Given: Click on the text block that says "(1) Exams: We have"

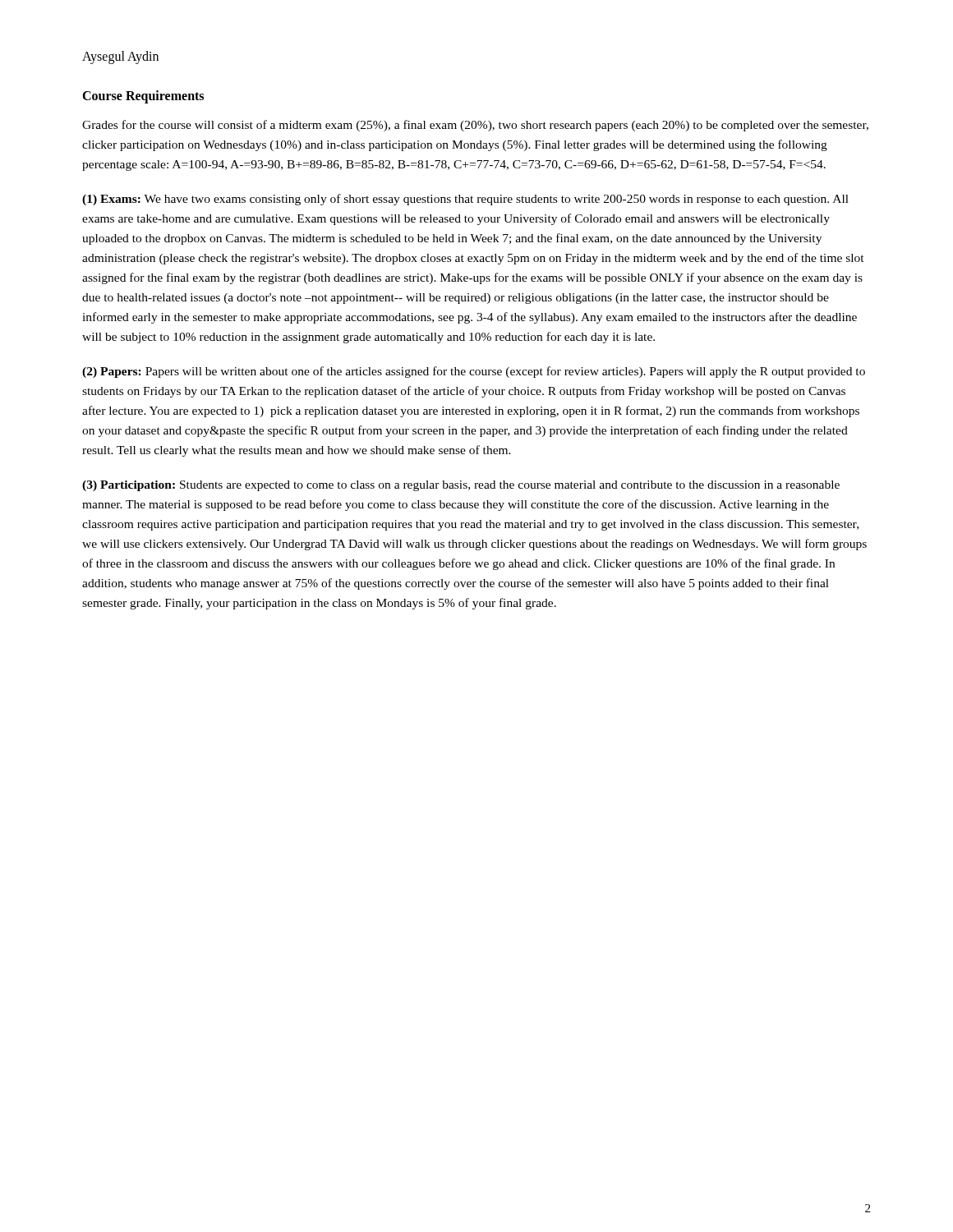Looking at the screenshot, I should pyautogui.click(x=473, y=267).
